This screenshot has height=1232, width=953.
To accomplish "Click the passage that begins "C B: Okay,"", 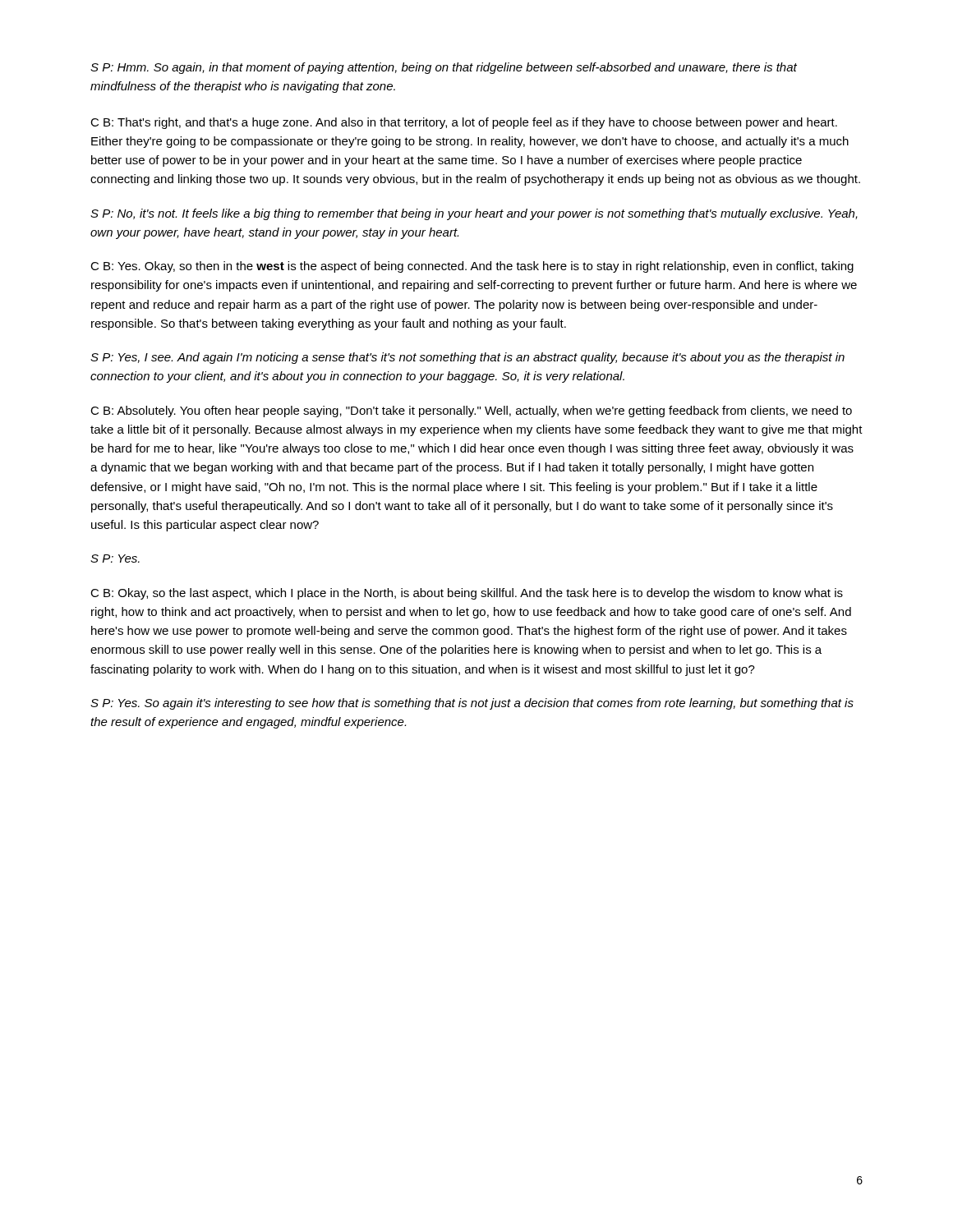I will point(471,630).
